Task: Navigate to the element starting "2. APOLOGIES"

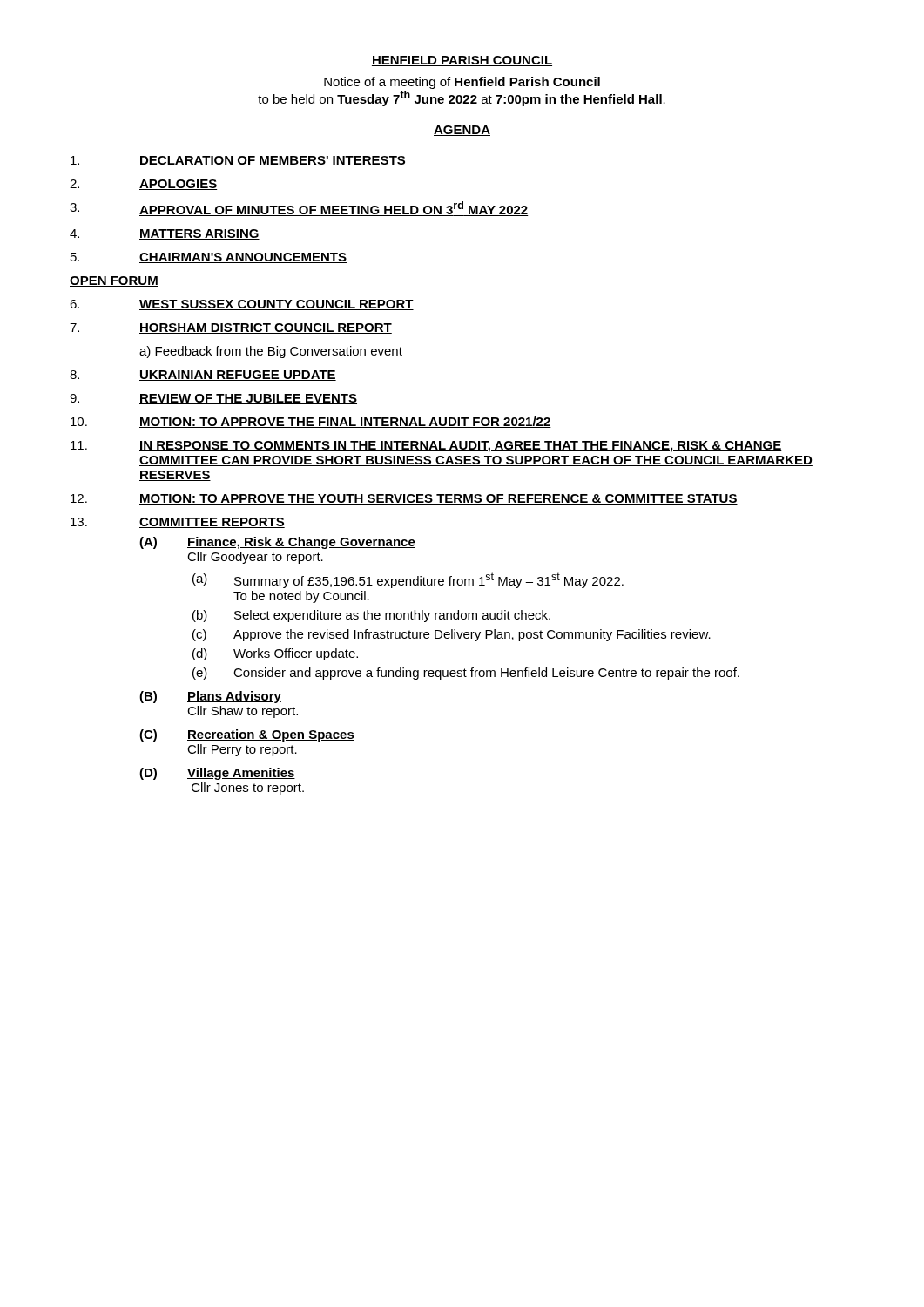Action: pyautogui.click(x=143, y=185)
